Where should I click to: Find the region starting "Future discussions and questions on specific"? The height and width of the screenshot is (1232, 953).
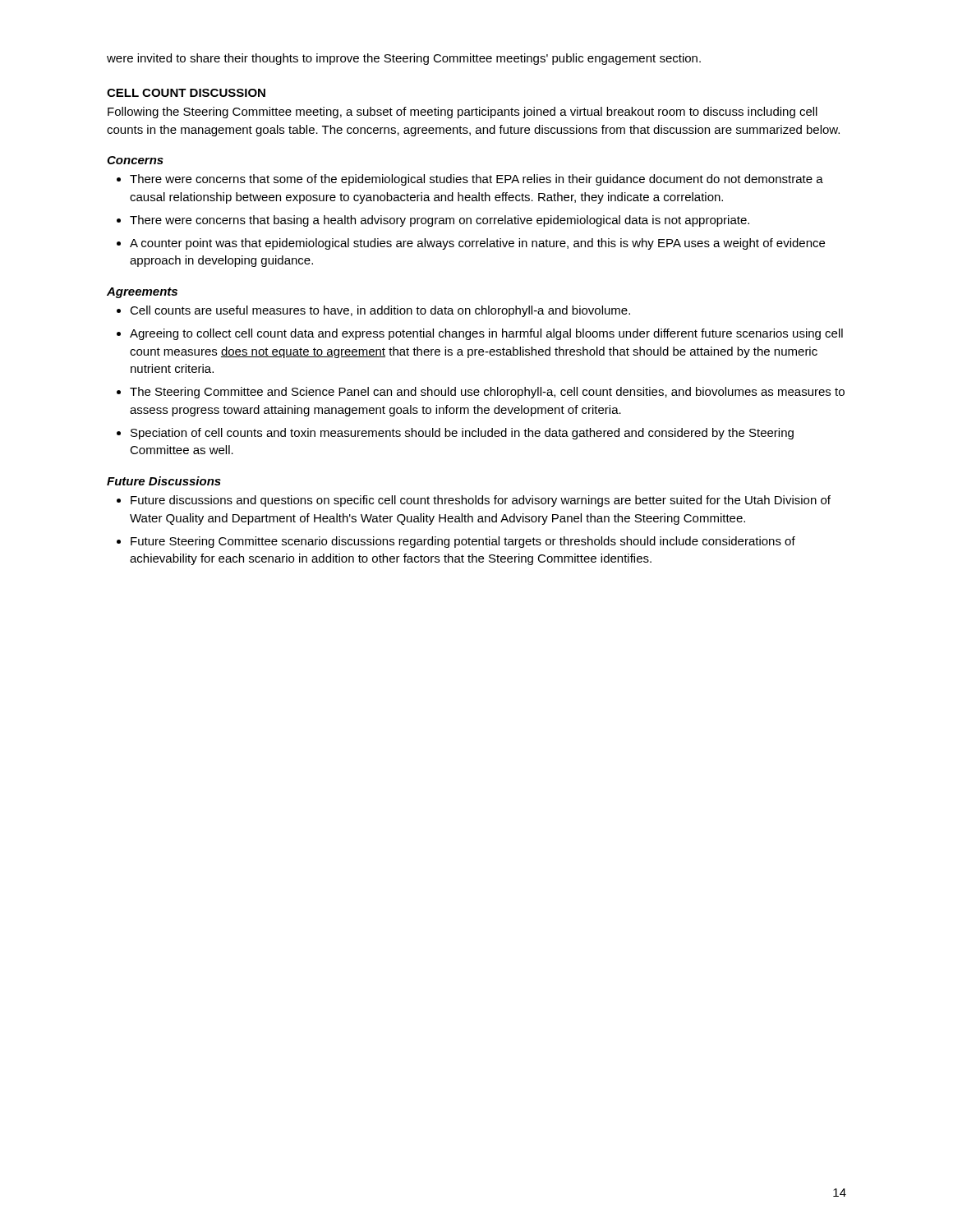click(x=480, y=509)
